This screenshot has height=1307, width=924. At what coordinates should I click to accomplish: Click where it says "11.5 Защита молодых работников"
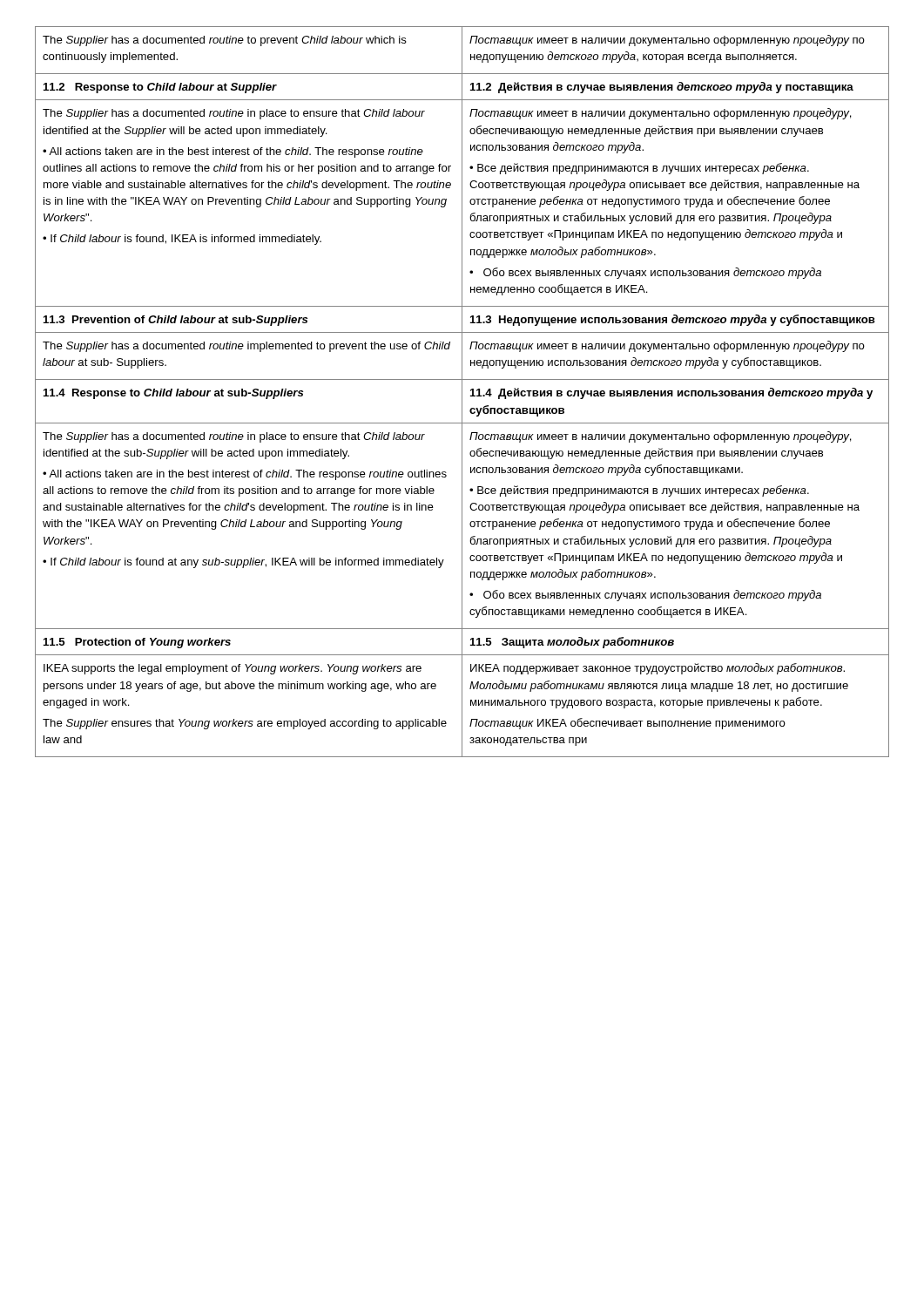click(572, 642)
